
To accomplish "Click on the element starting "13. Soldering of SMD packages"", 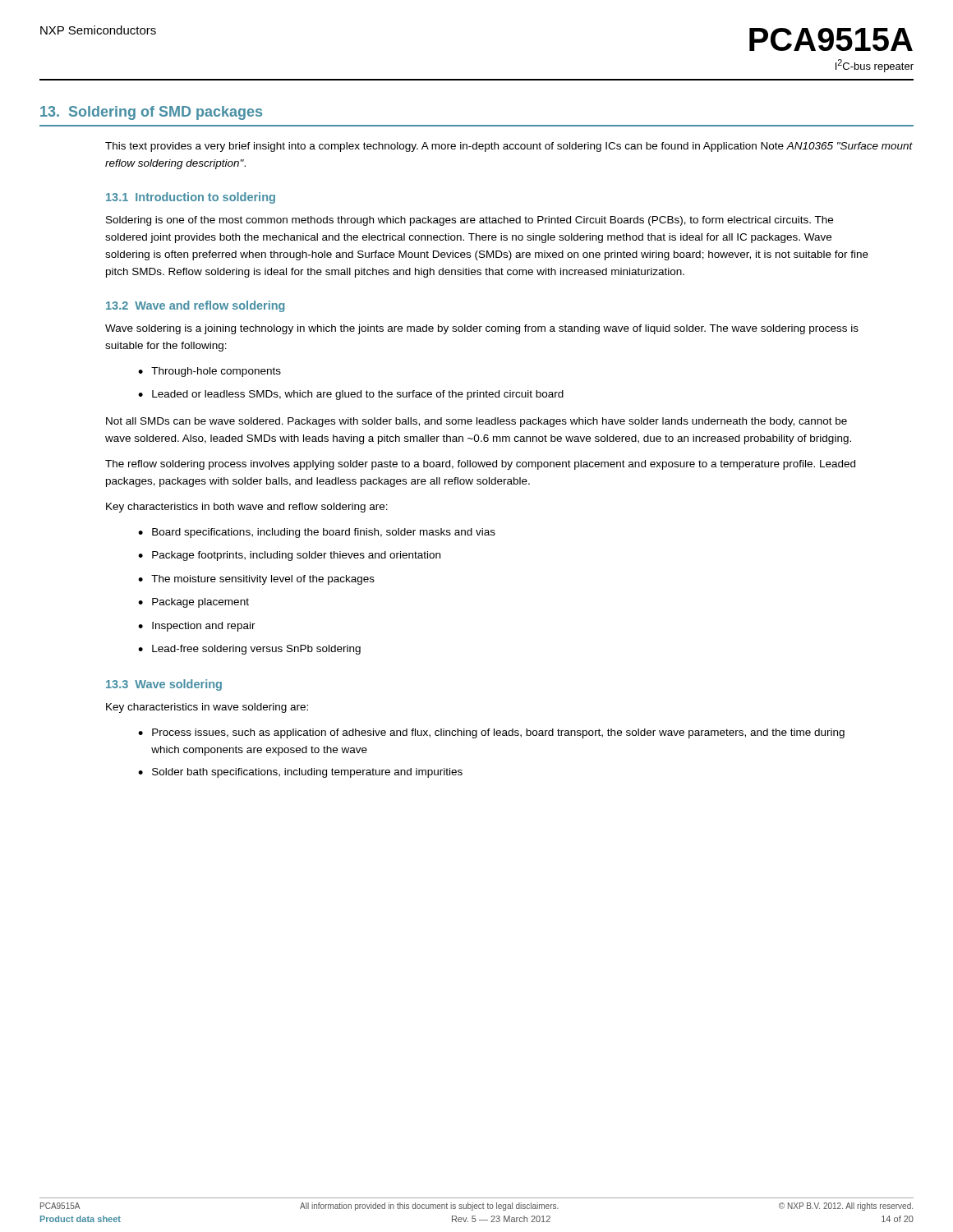I will point(151,112).
